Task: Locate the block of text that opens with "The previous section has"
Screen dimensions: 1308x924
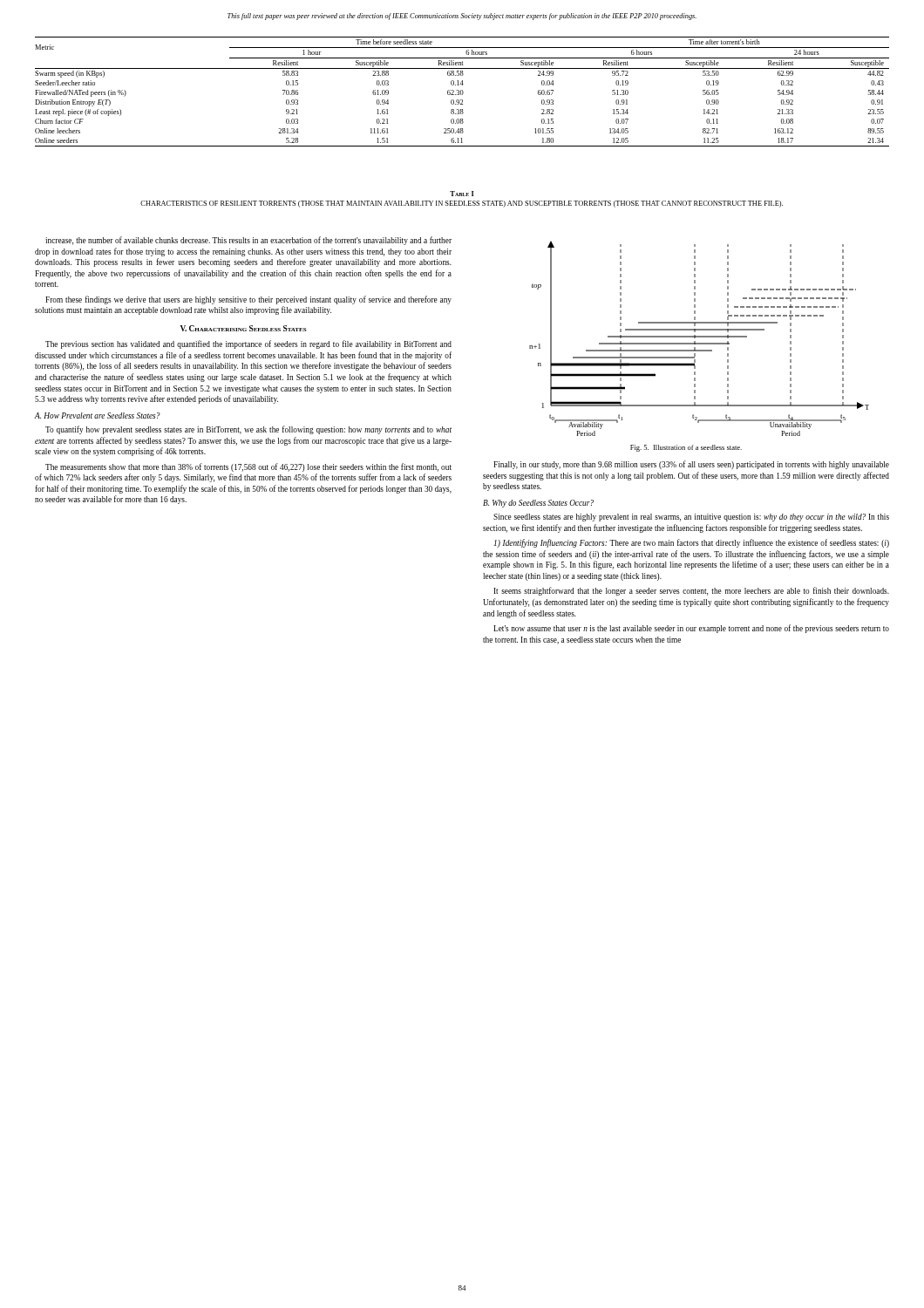Action: [243, 372]
